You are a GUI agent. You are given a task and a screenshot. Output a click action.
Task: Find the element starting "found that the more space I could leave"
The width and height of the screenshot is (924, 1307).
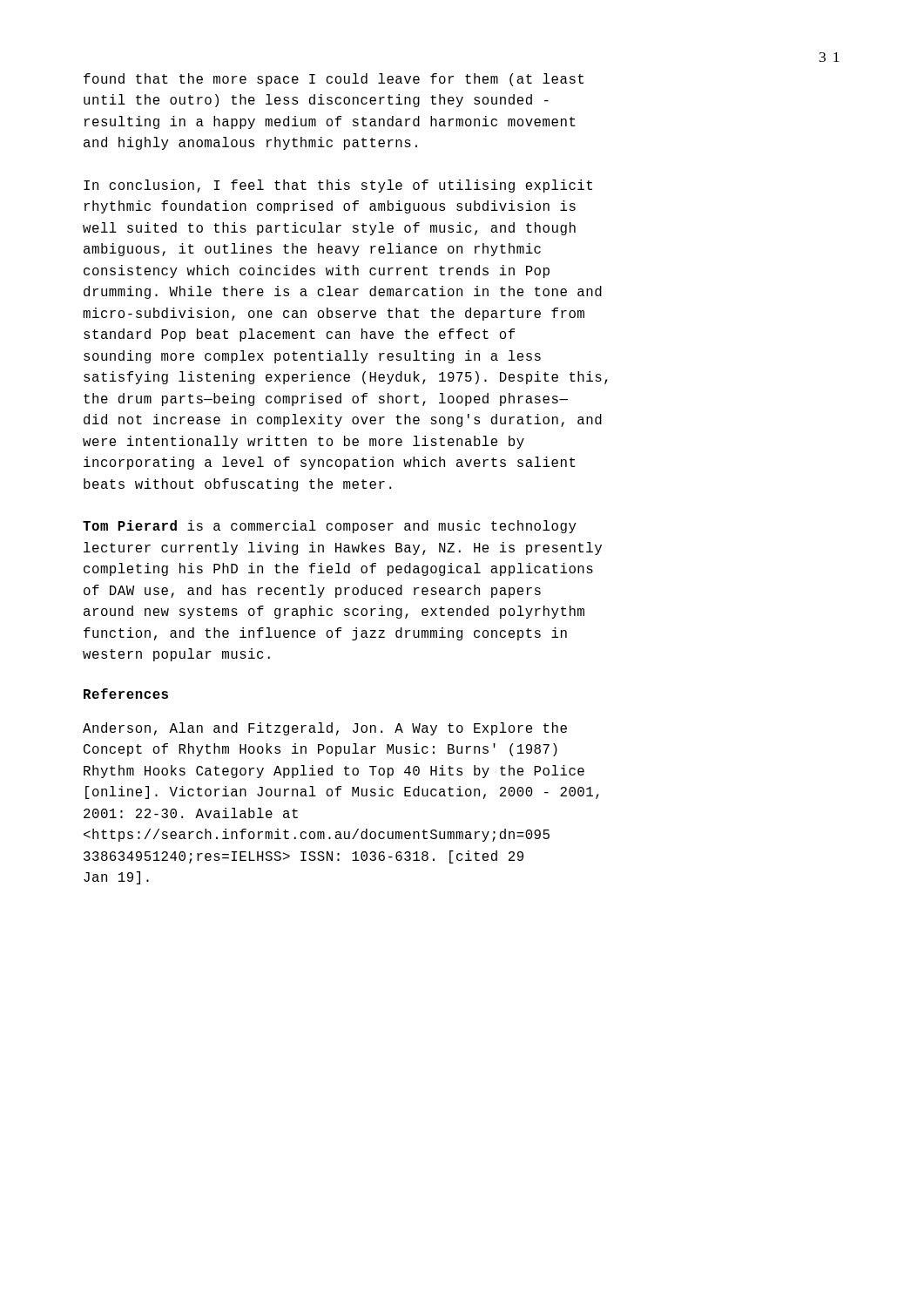462,112
